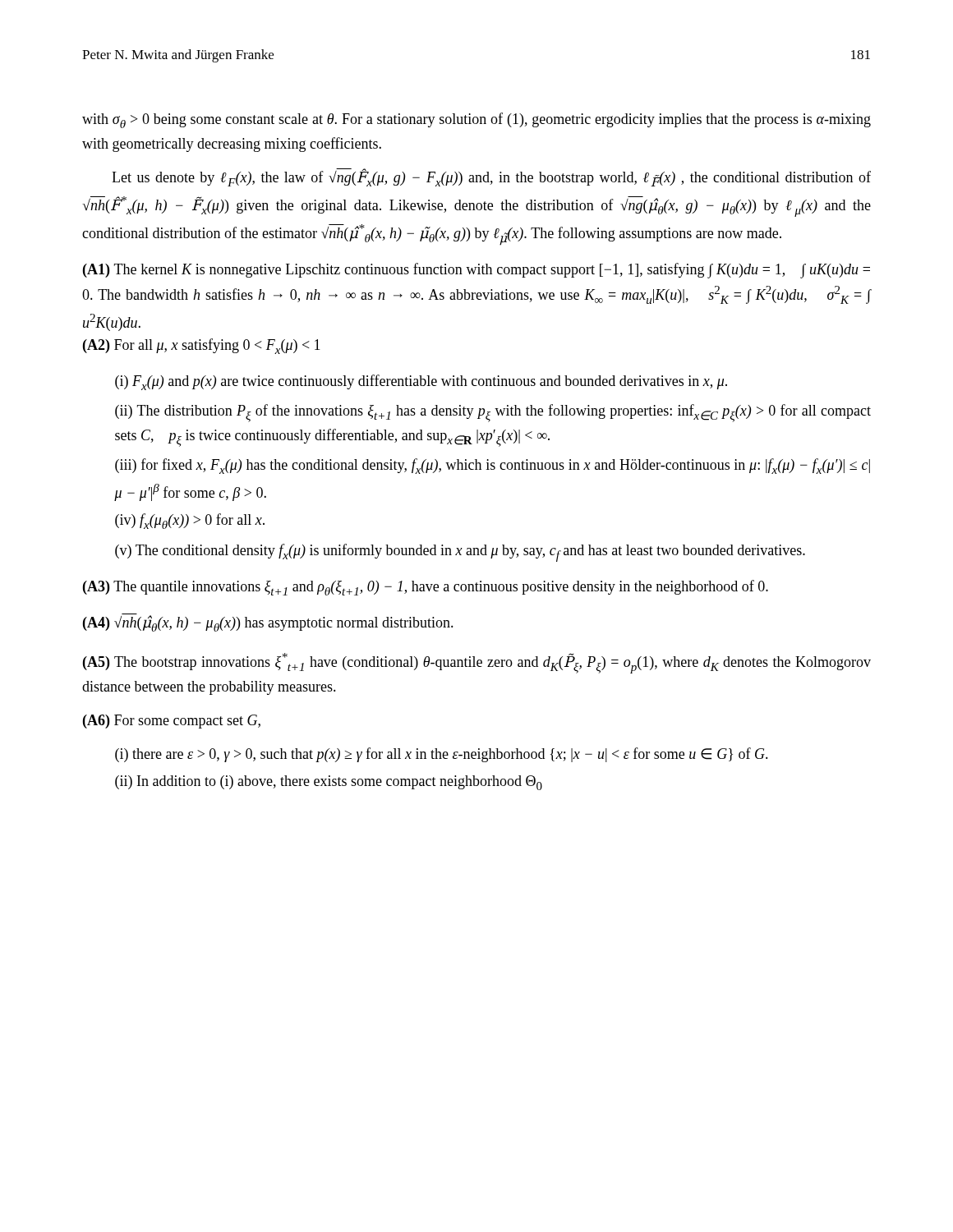The height and width of the screenshot is (1232, 953).
Task: Where is the passage that starts "(A5) The bootstrap innovations"?
Action: pos(476,673)
